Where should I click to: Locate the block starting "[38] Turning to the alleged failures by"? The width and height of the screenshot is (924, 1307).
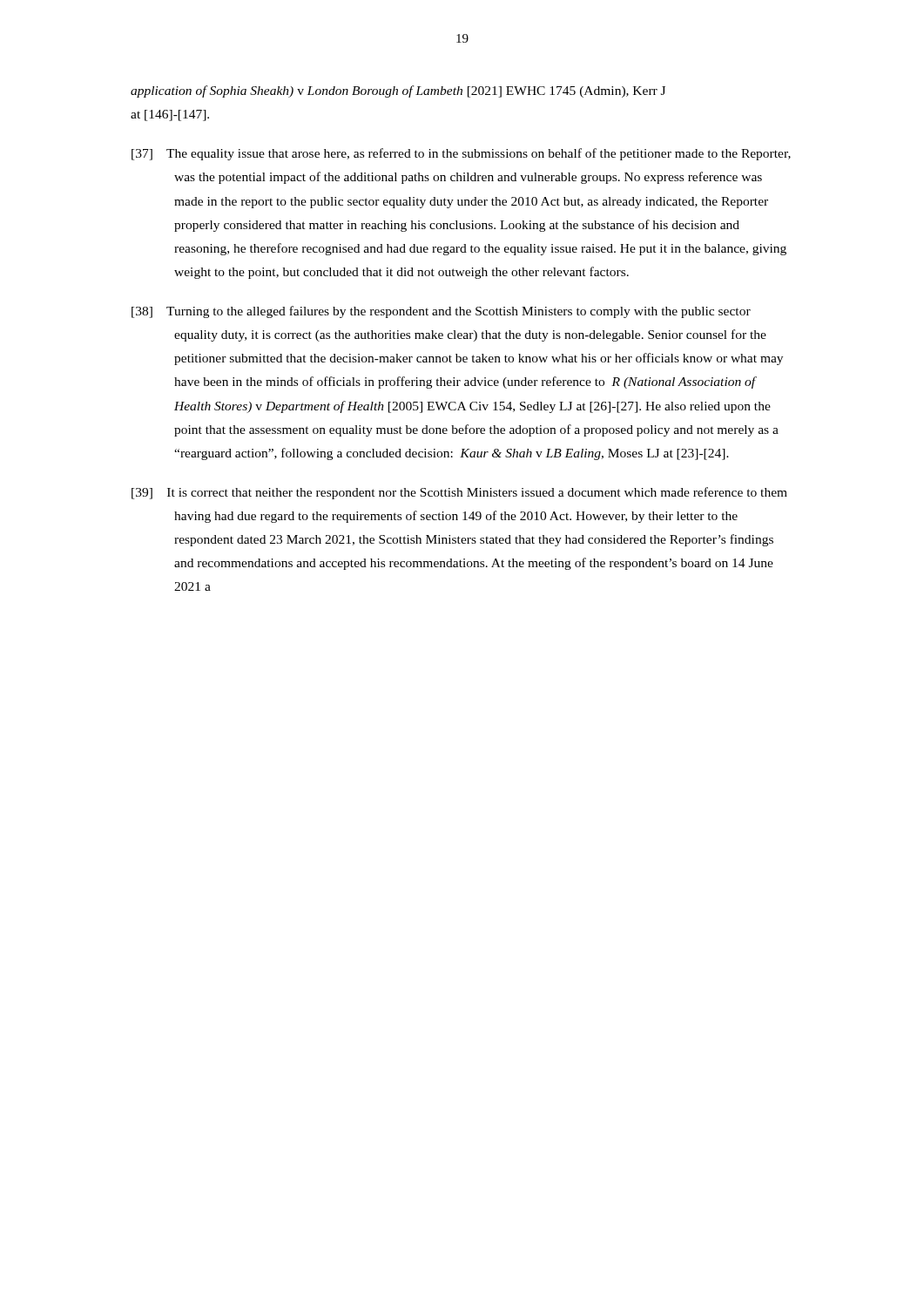click(x=462, y=382)
